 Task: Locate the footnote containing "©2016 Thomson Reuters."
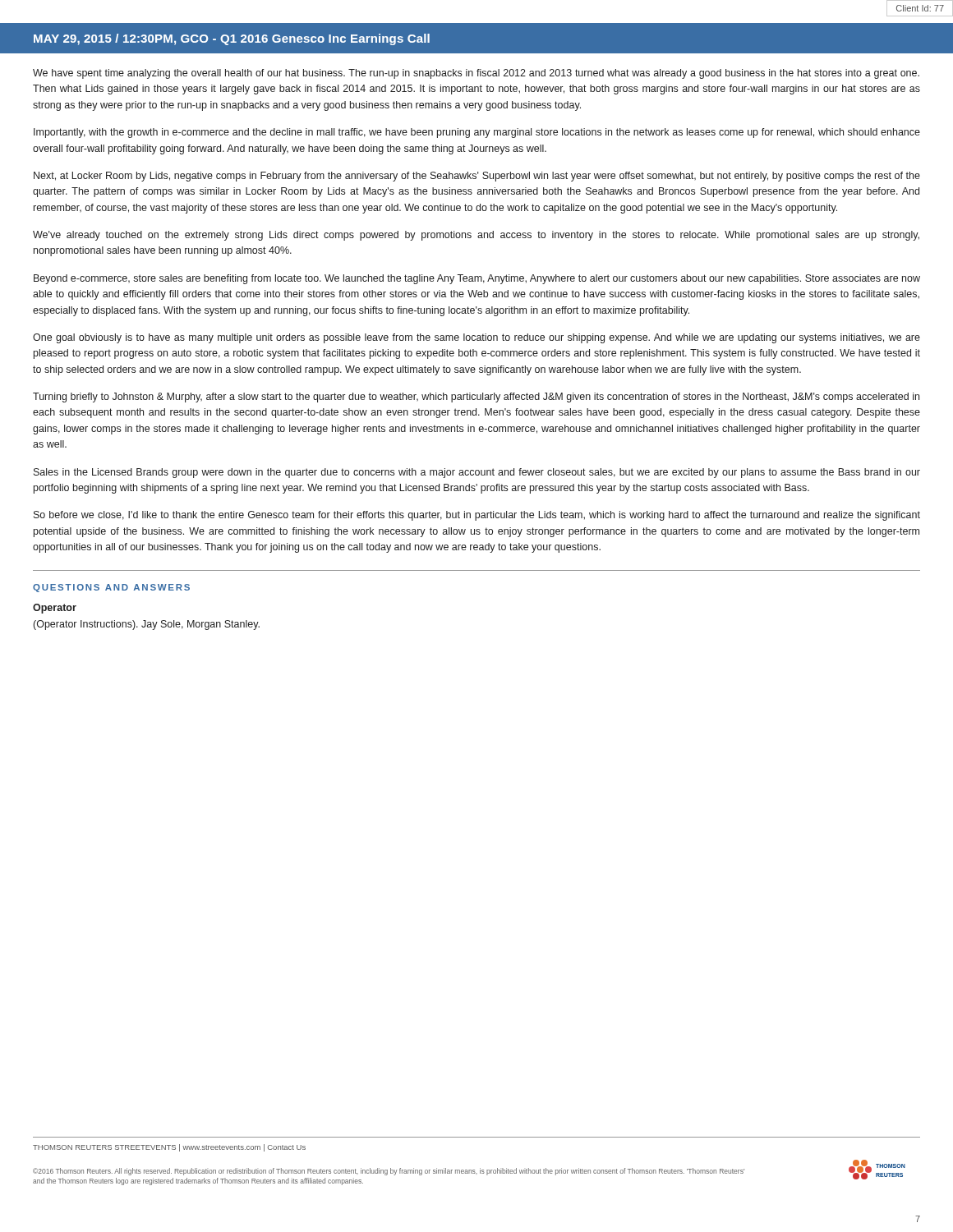389,1176
